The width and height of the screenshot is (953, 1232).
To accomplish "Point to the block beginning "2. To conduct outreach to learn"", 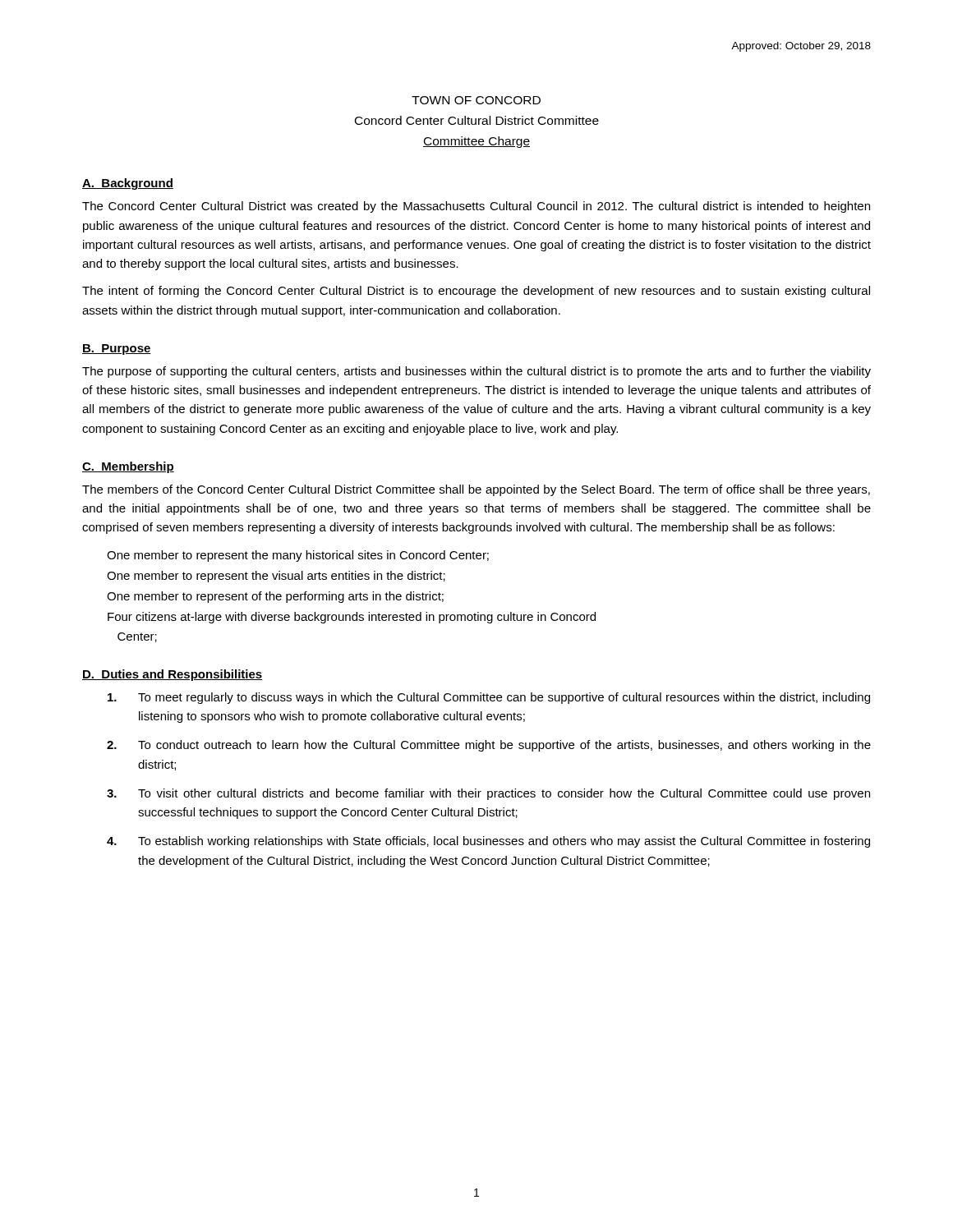I will (x=489, y=754).
